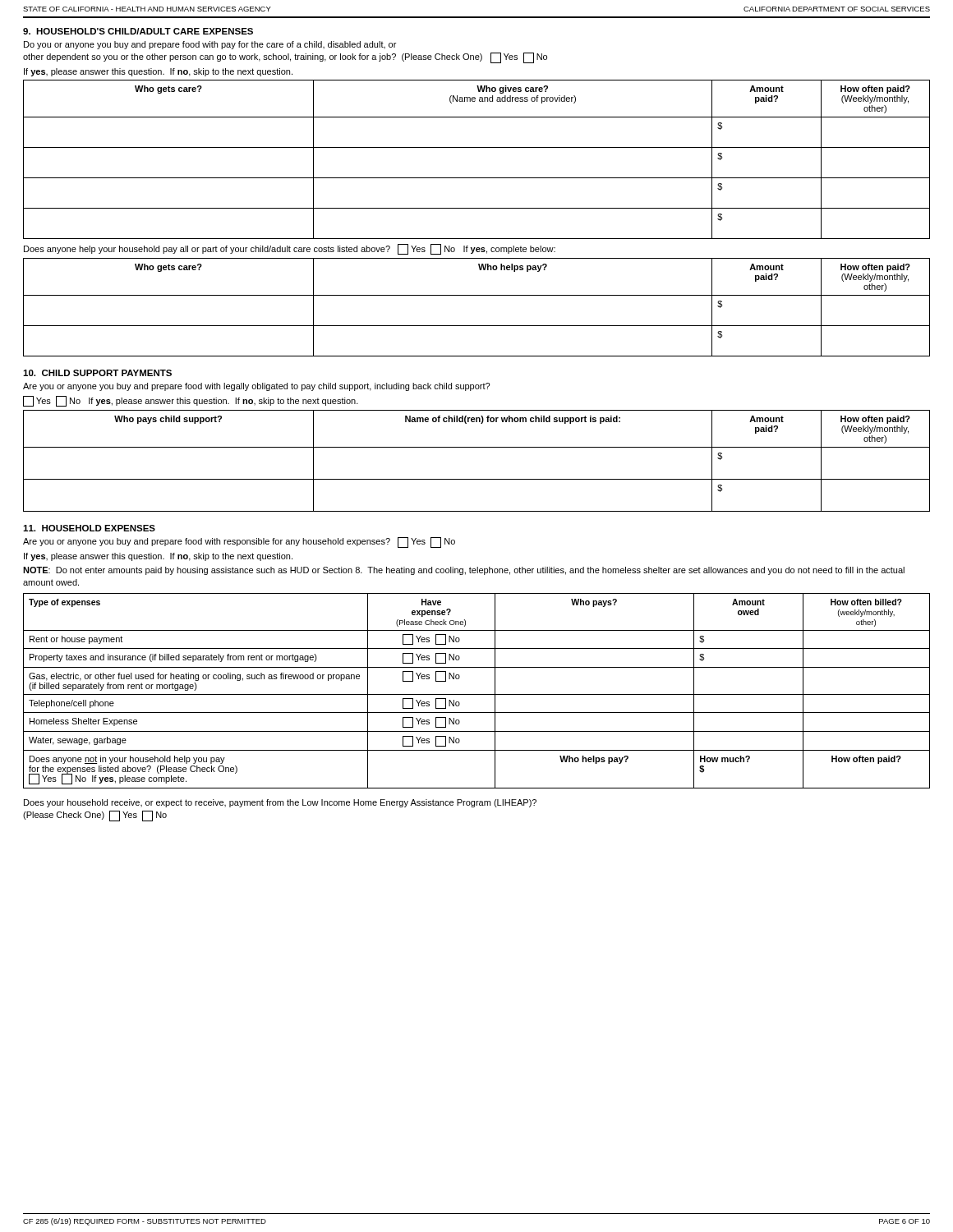This screenshot has width=953, height=1232.
Task: Find the section header on this page that starts "9. HOUSEHOLD'S CHILD/ADULT"
Action: click(138, 31)
